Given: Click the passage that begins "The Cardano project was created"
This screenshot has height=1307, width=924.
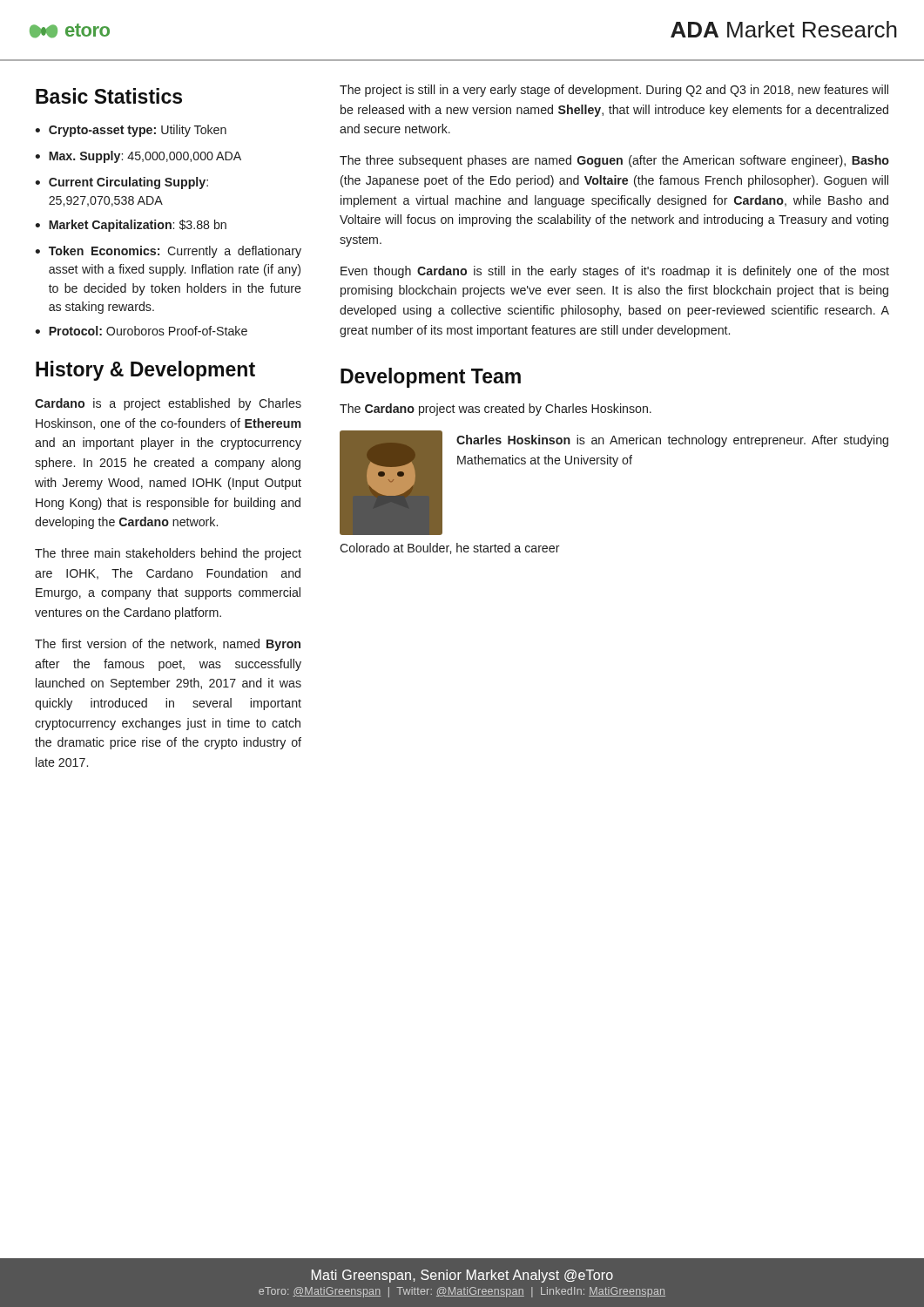Looking at the screenshot, I should (x=496, y=408).
